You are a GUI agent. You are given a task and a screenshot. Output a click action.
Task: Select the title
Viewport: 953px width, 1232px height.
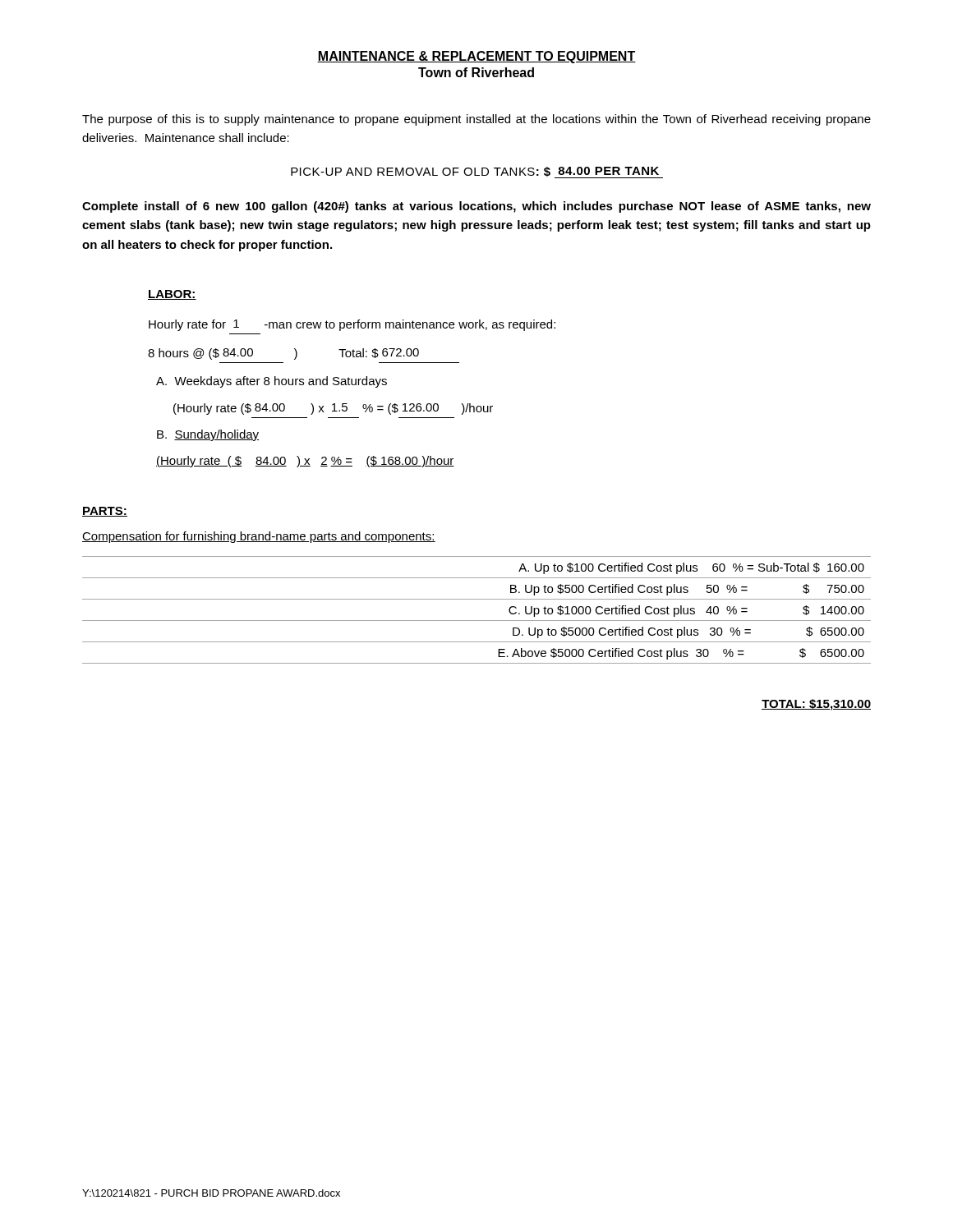click(476, 65)
